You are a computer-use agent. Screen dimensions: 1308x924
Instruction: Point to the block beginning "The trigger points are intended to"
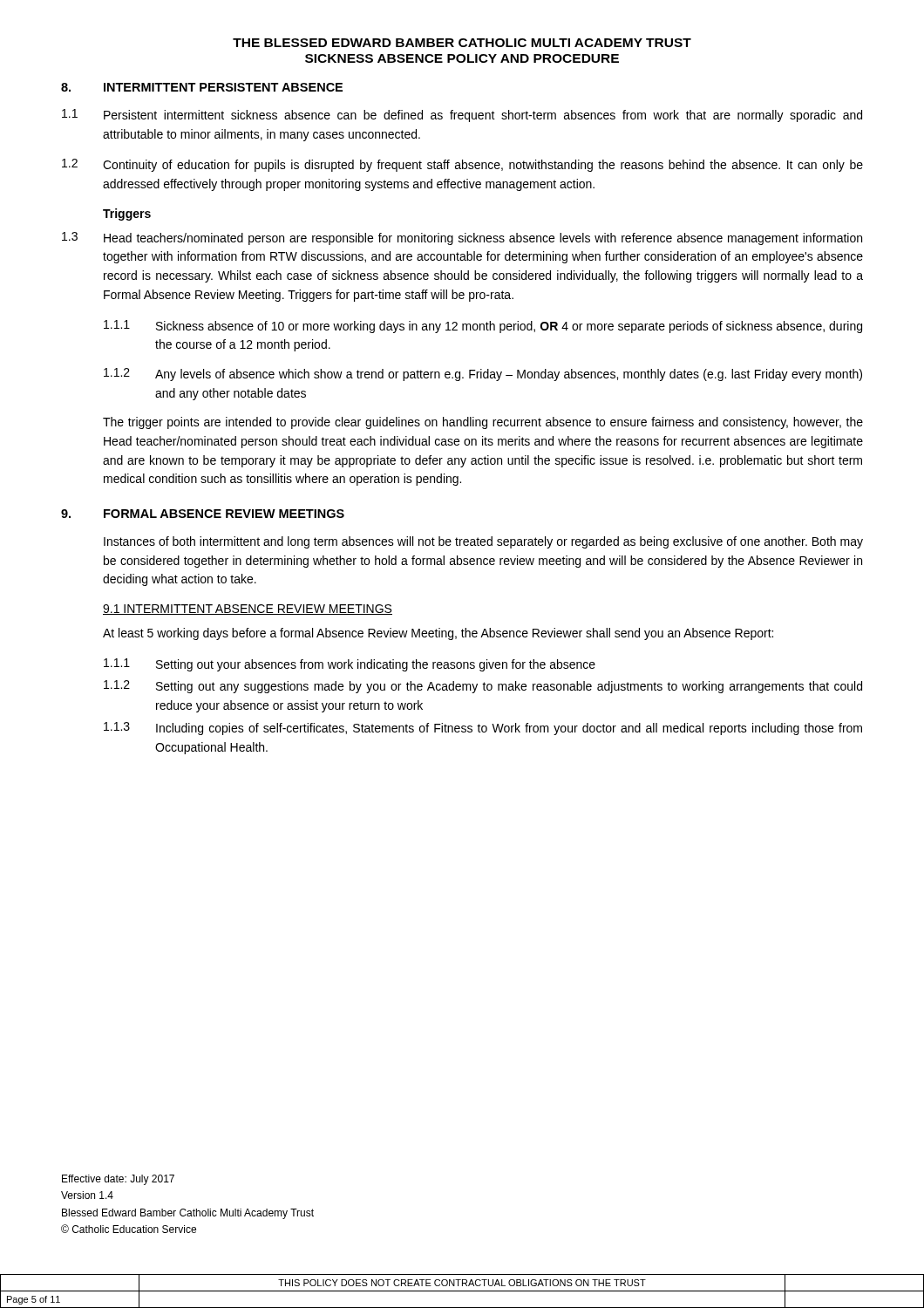[x=483, y=451]
